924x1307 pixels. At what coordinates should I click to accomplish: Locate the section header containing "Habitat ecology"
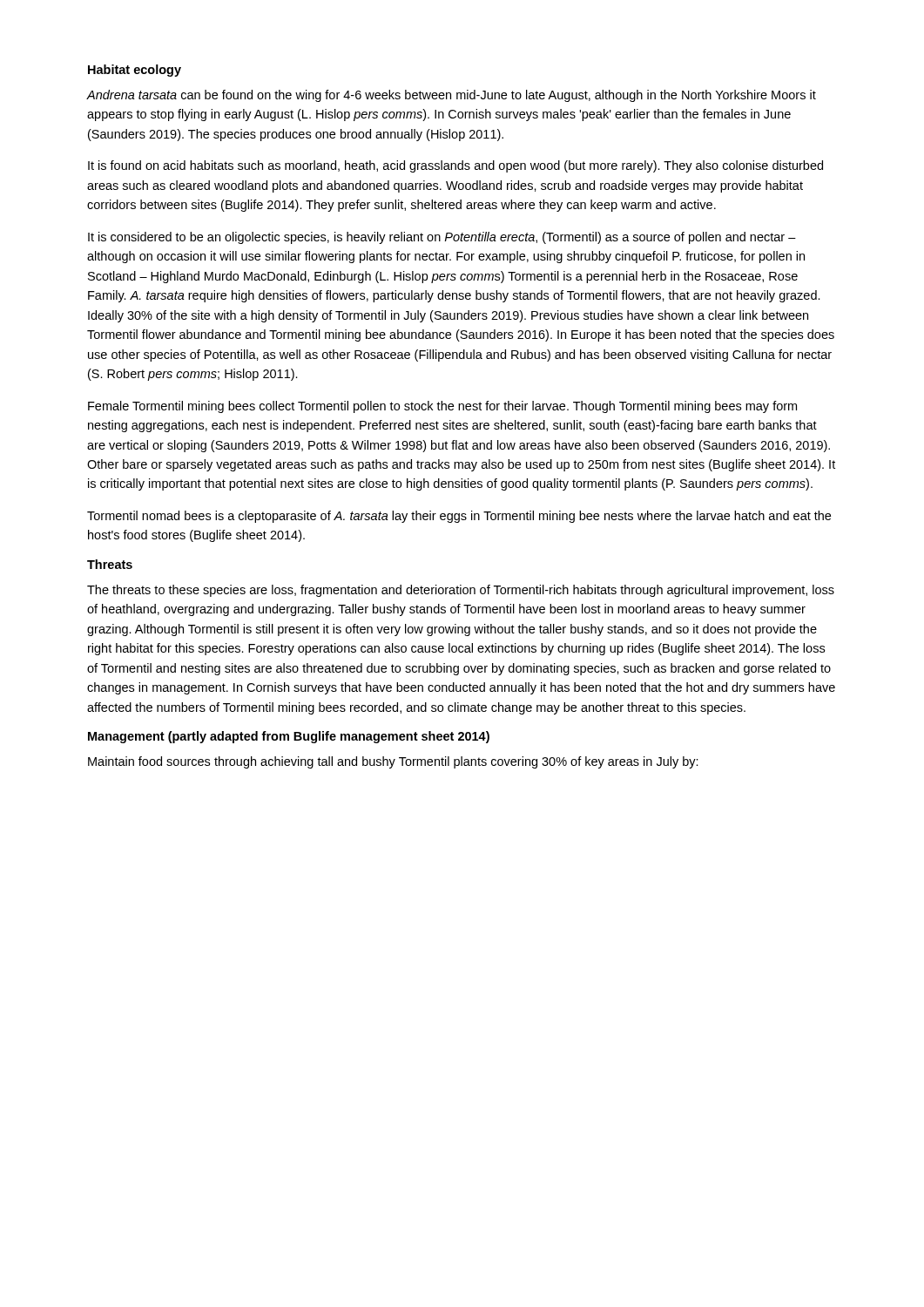(134, 70)
